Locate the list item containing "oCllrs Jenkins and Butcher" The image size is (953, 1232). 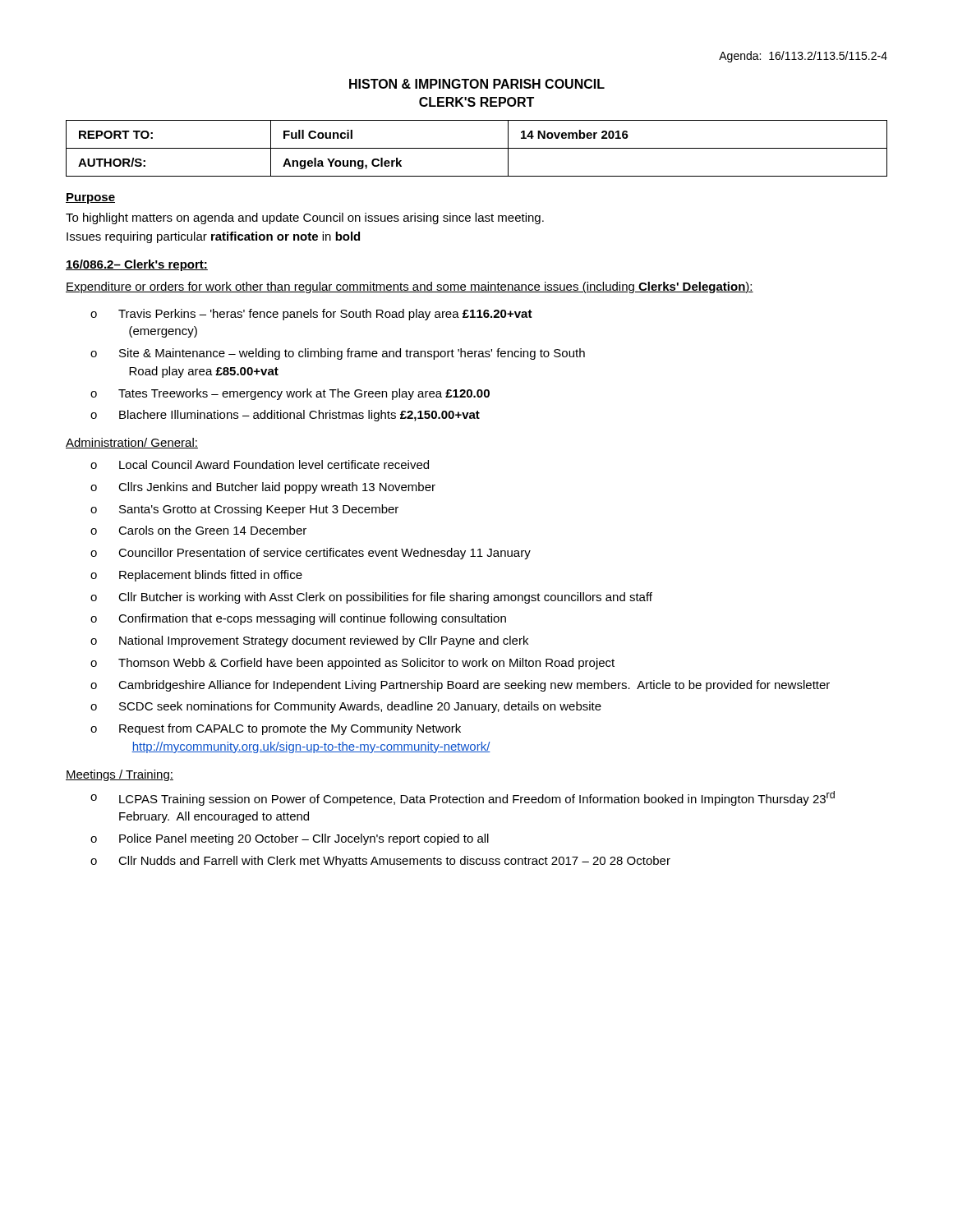coord(263,488)
